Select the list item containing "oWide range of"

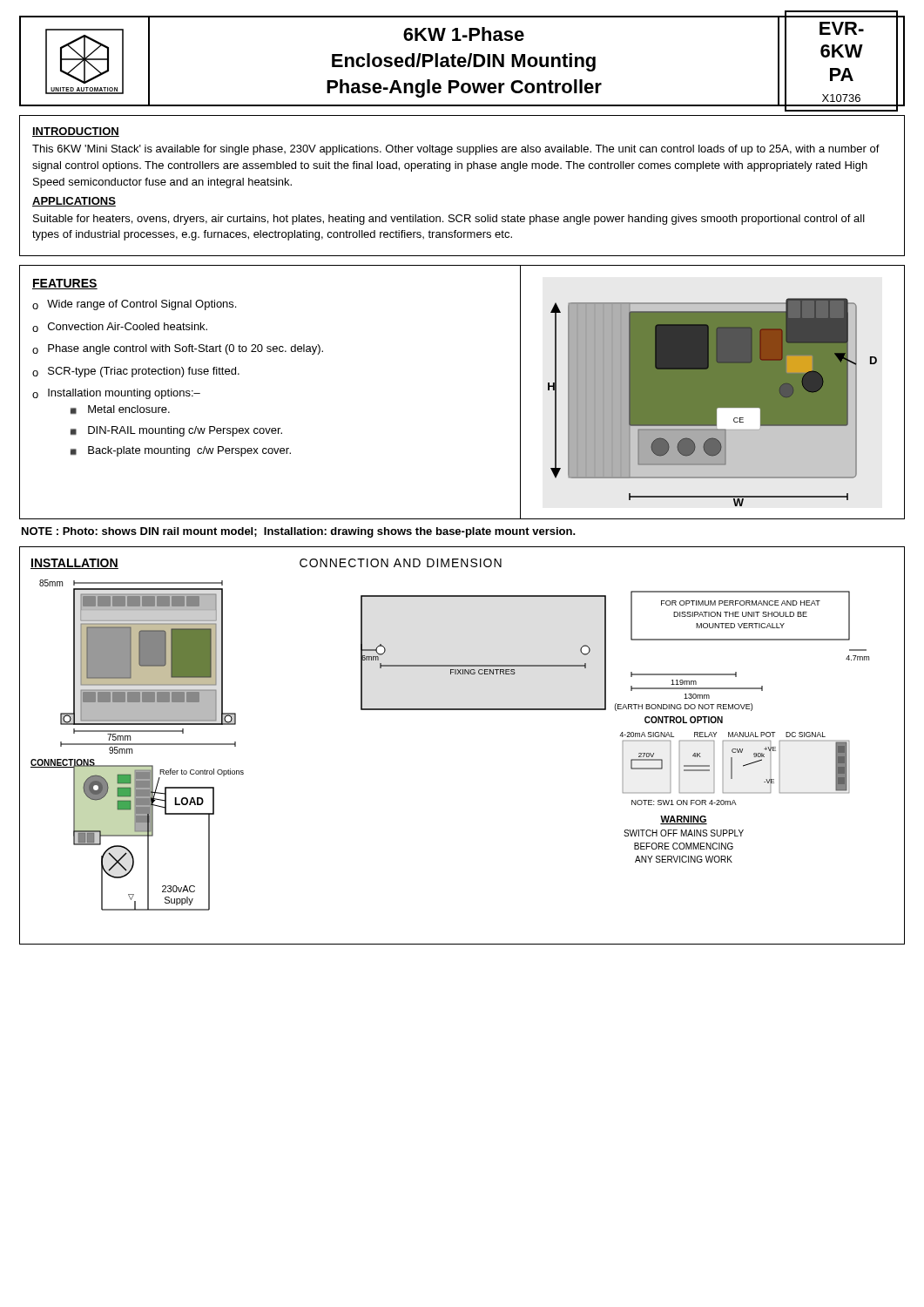(135, 306)
